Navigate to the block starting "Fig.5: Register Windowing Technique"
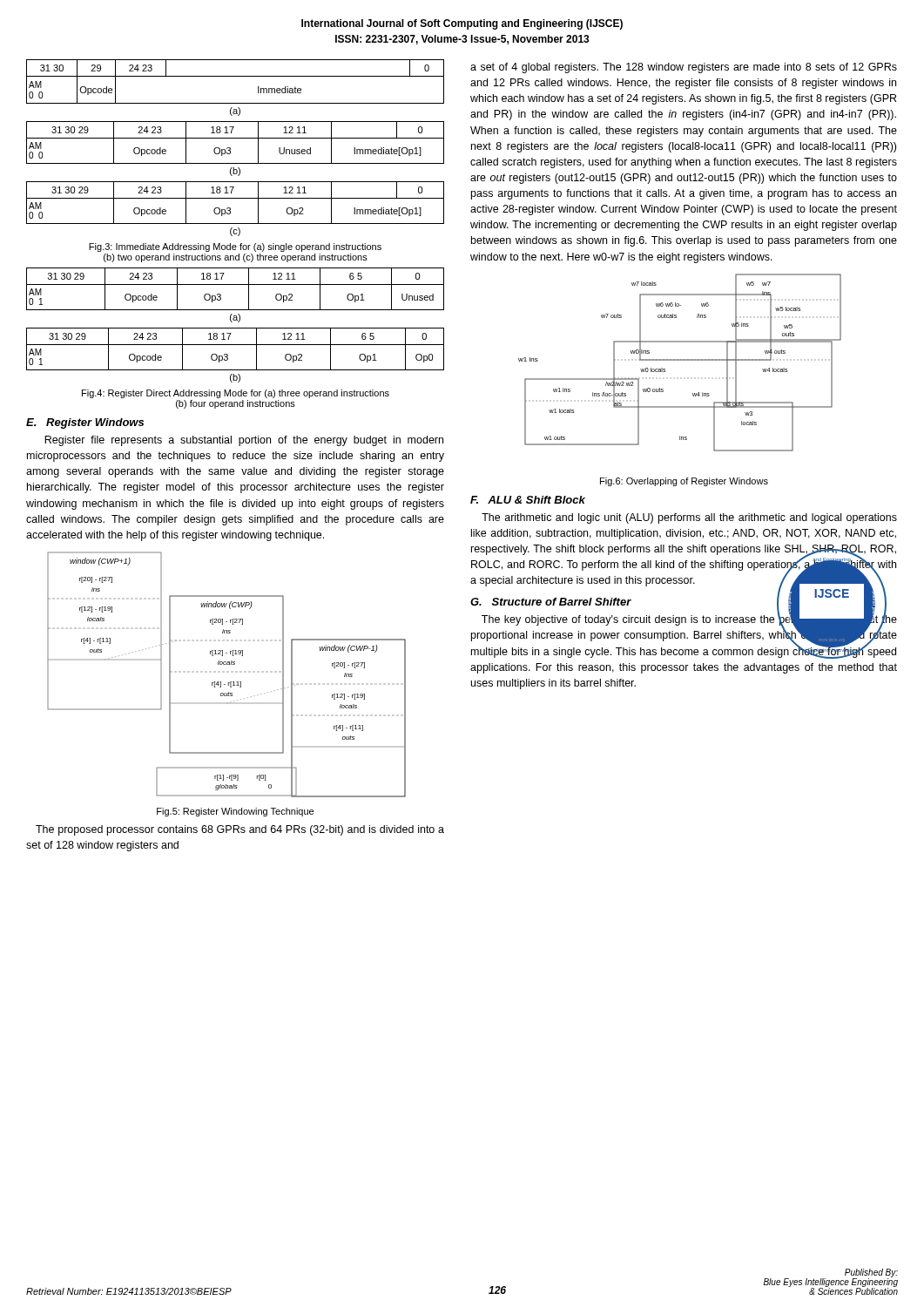Viewport: 924px width, 1307px height. [235, 811]
